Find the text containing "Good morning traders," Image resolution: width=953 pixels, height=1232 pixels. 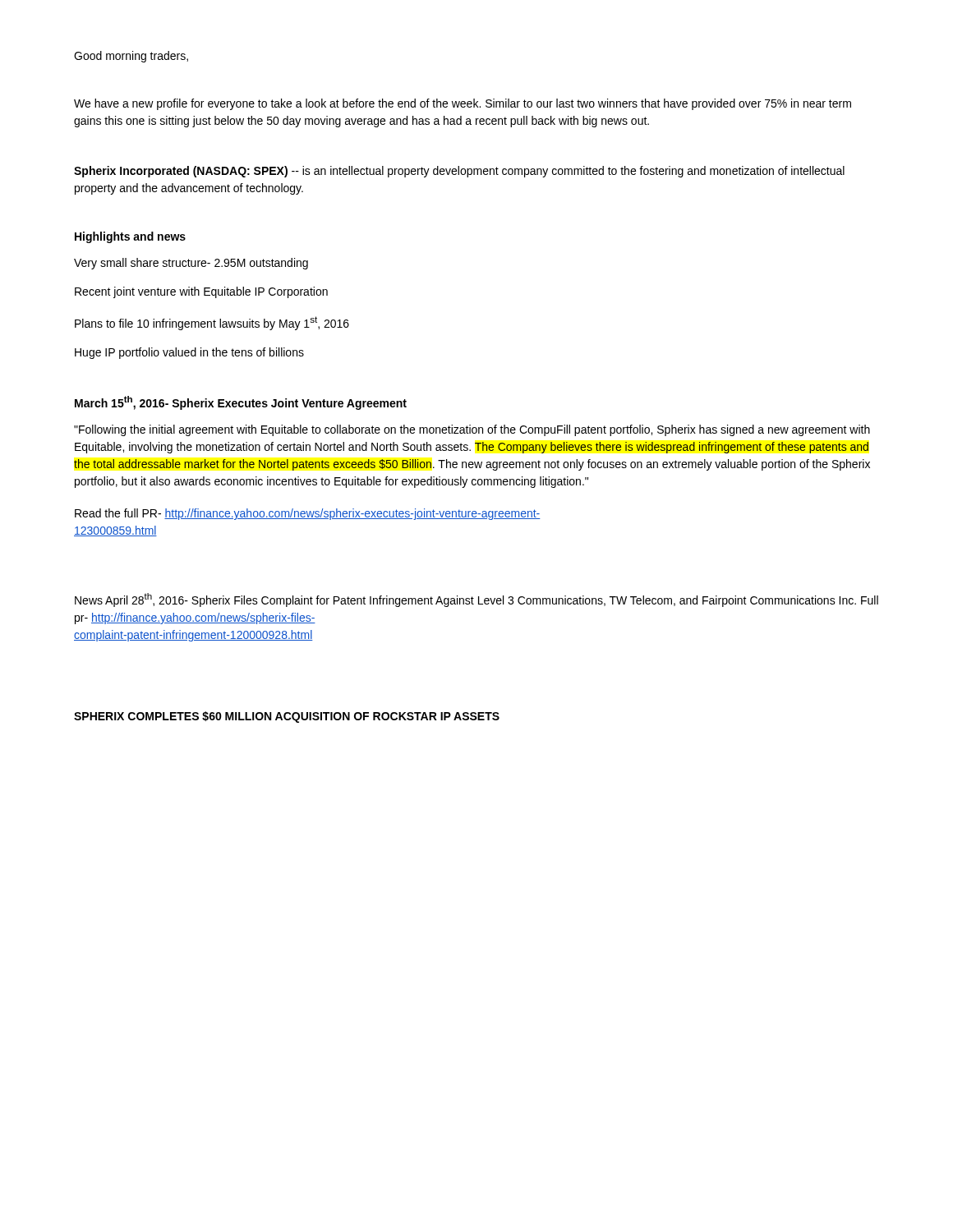[x=131, y=56]
